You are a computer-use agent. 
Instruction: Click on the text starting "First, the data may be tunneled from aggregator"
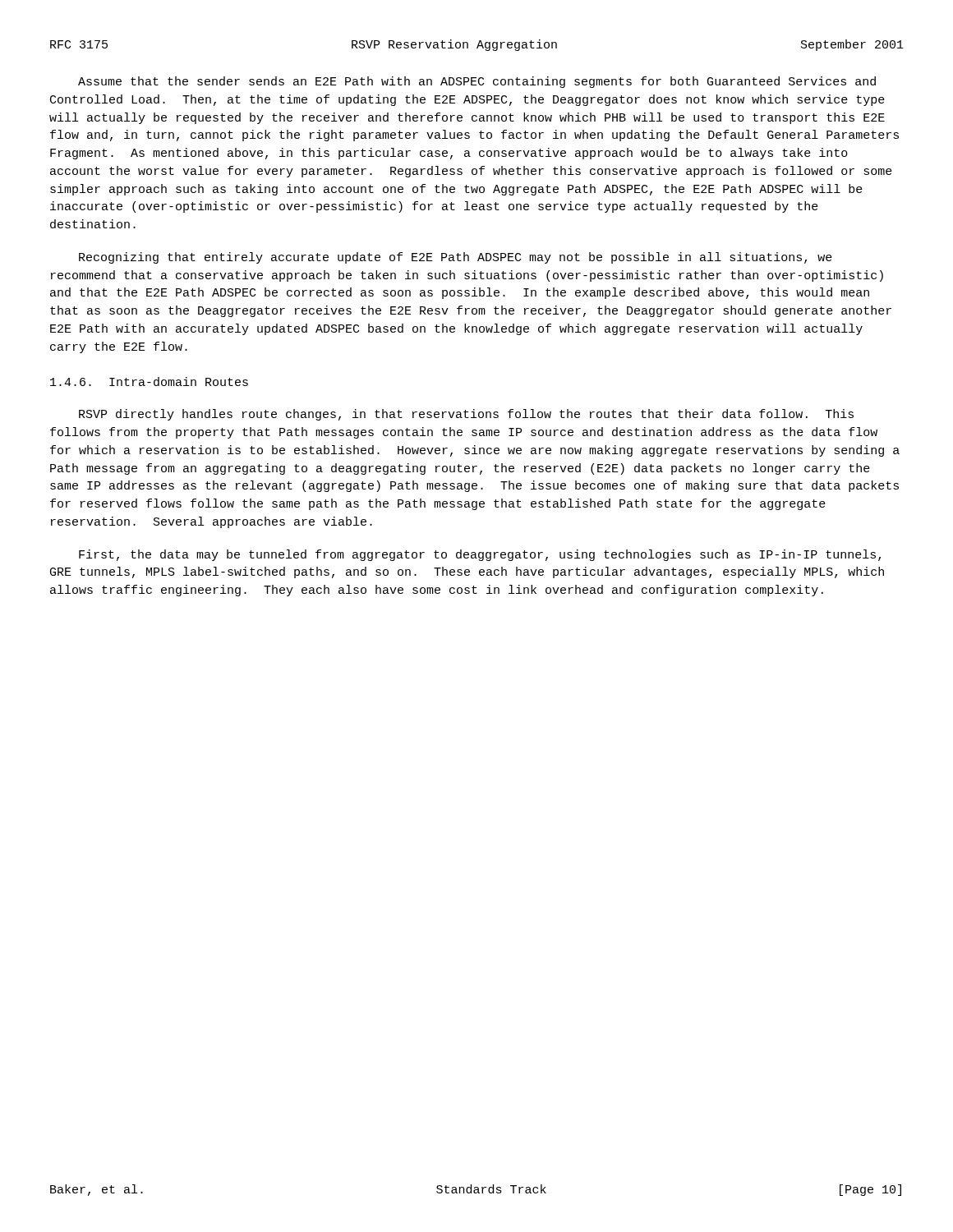click(x=467, y=573)
